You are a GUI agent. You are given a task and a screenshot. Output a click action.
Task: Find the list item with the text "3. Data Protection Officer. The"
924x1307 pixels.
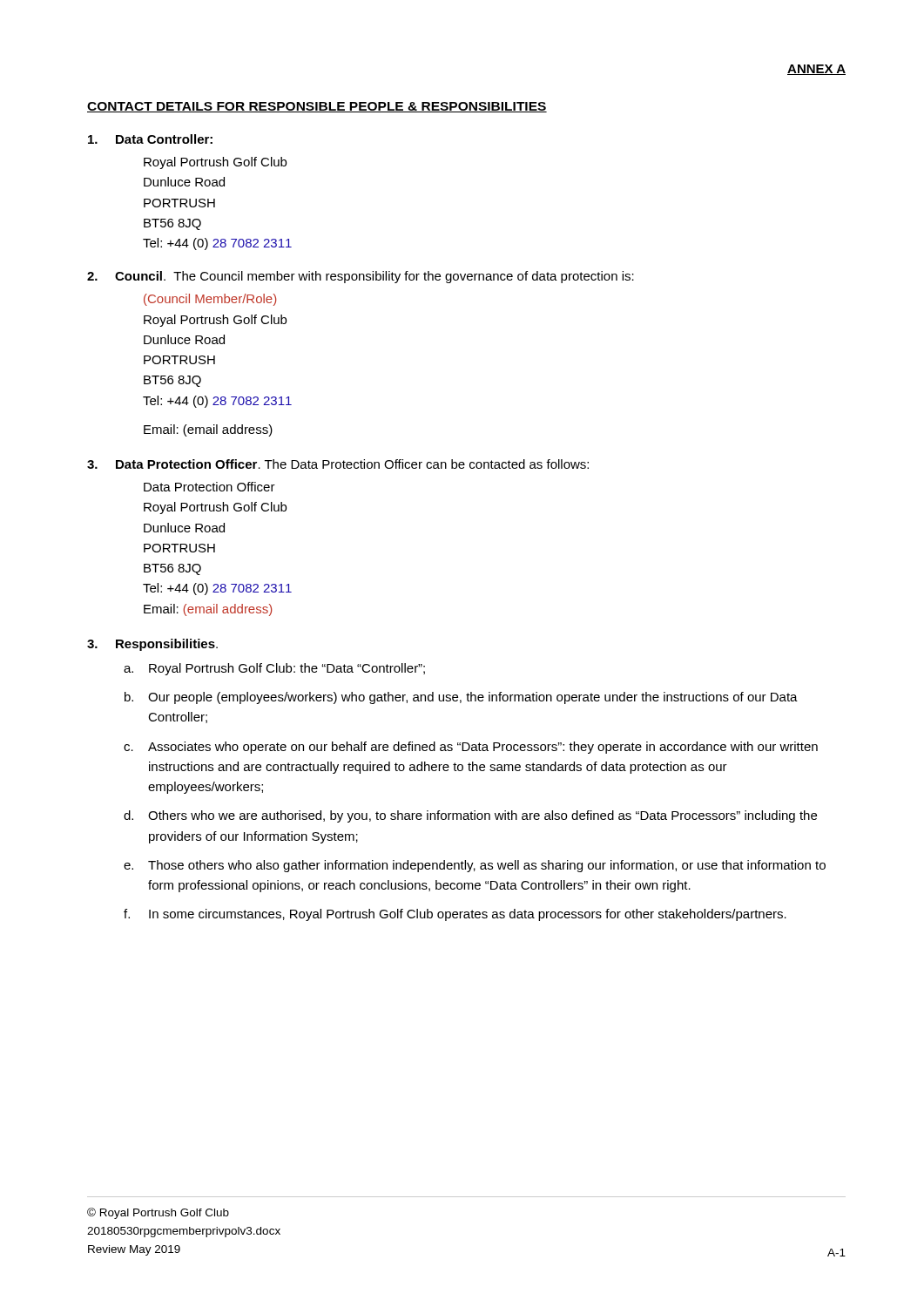point(338,464)
